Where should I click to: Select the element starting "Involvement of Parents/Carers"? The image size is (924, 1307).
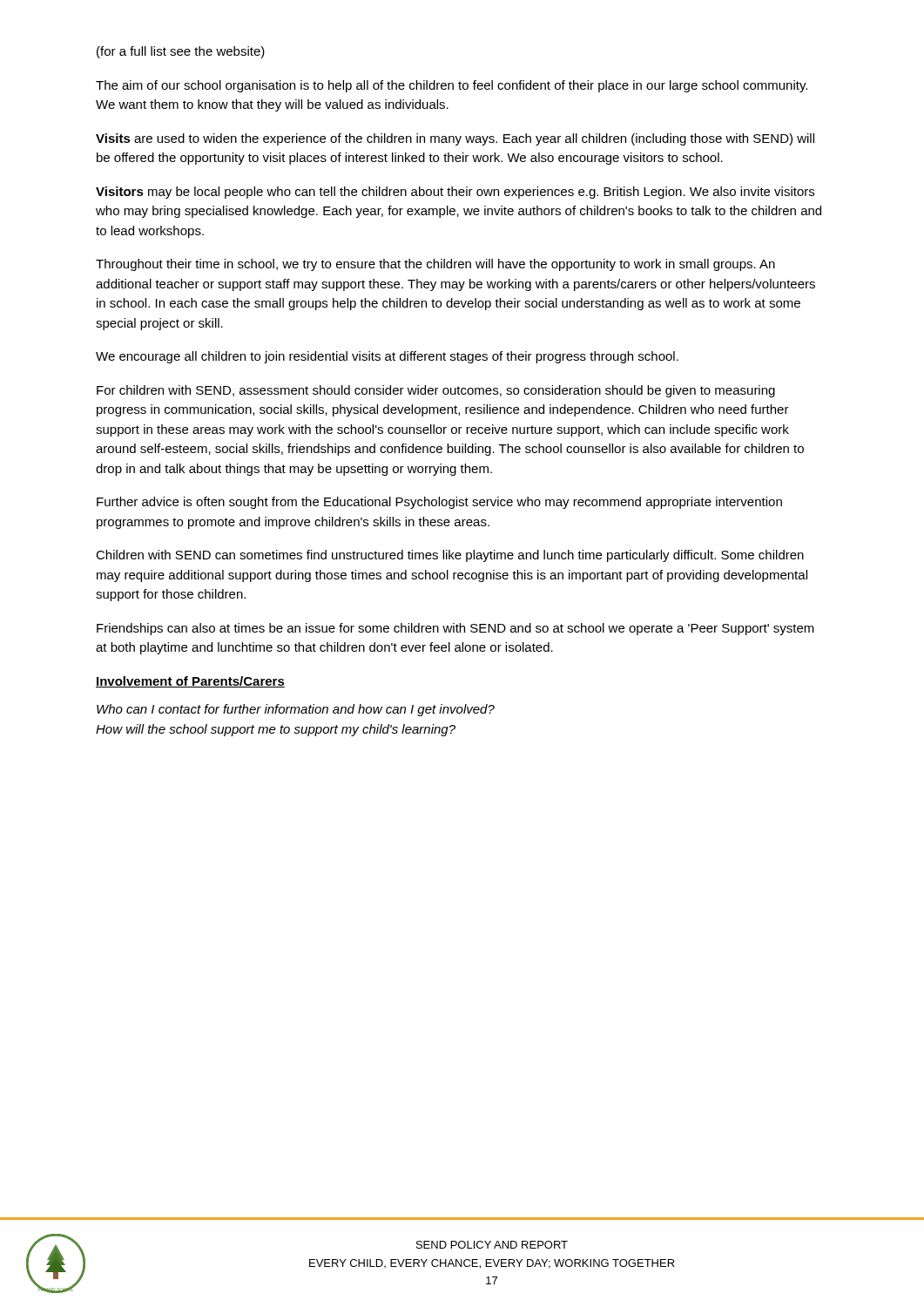190,680
